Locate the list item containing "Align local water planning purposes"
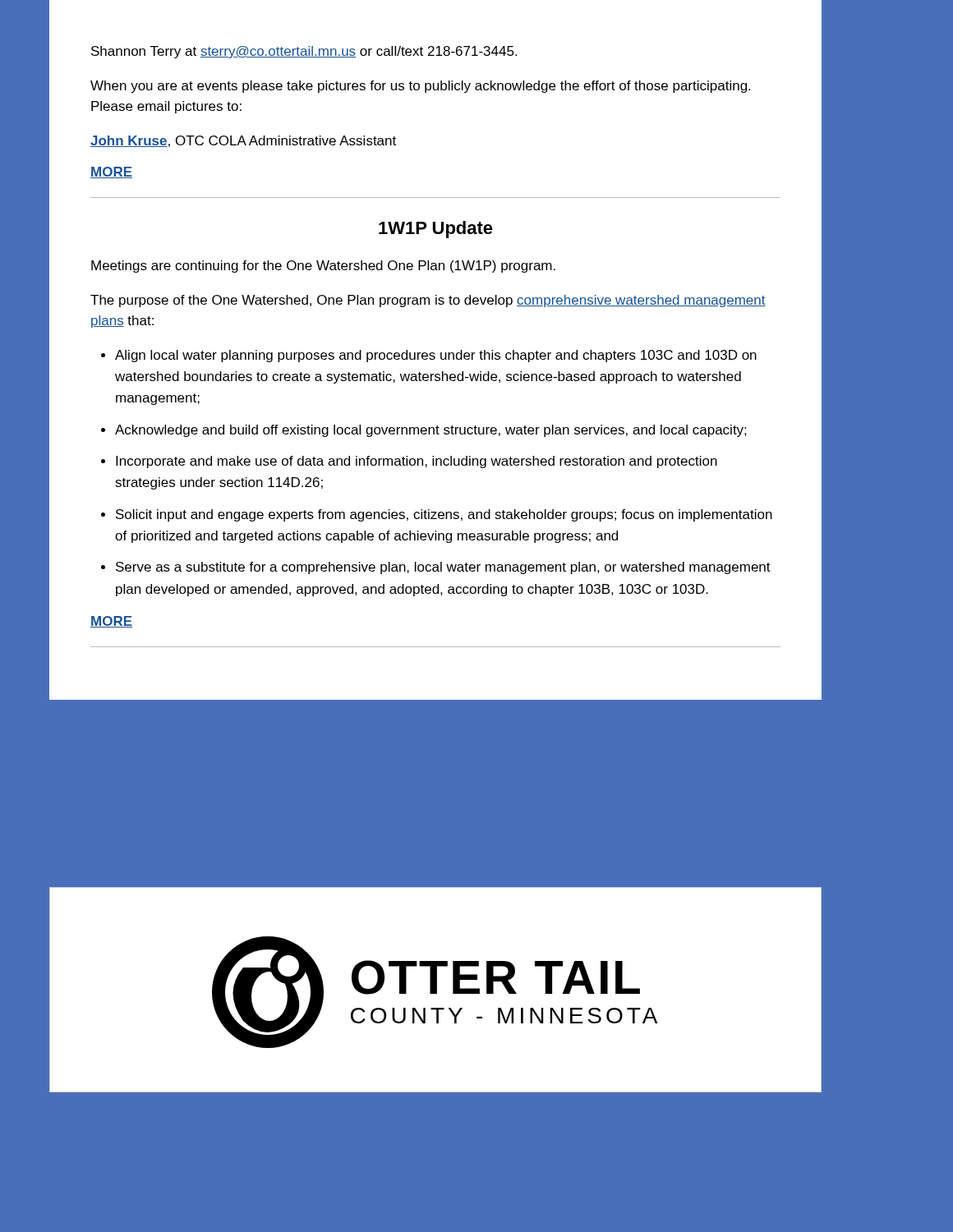The width and height of the screenshot is (953, 1232). pyautogui.click(x=436, y=376)
